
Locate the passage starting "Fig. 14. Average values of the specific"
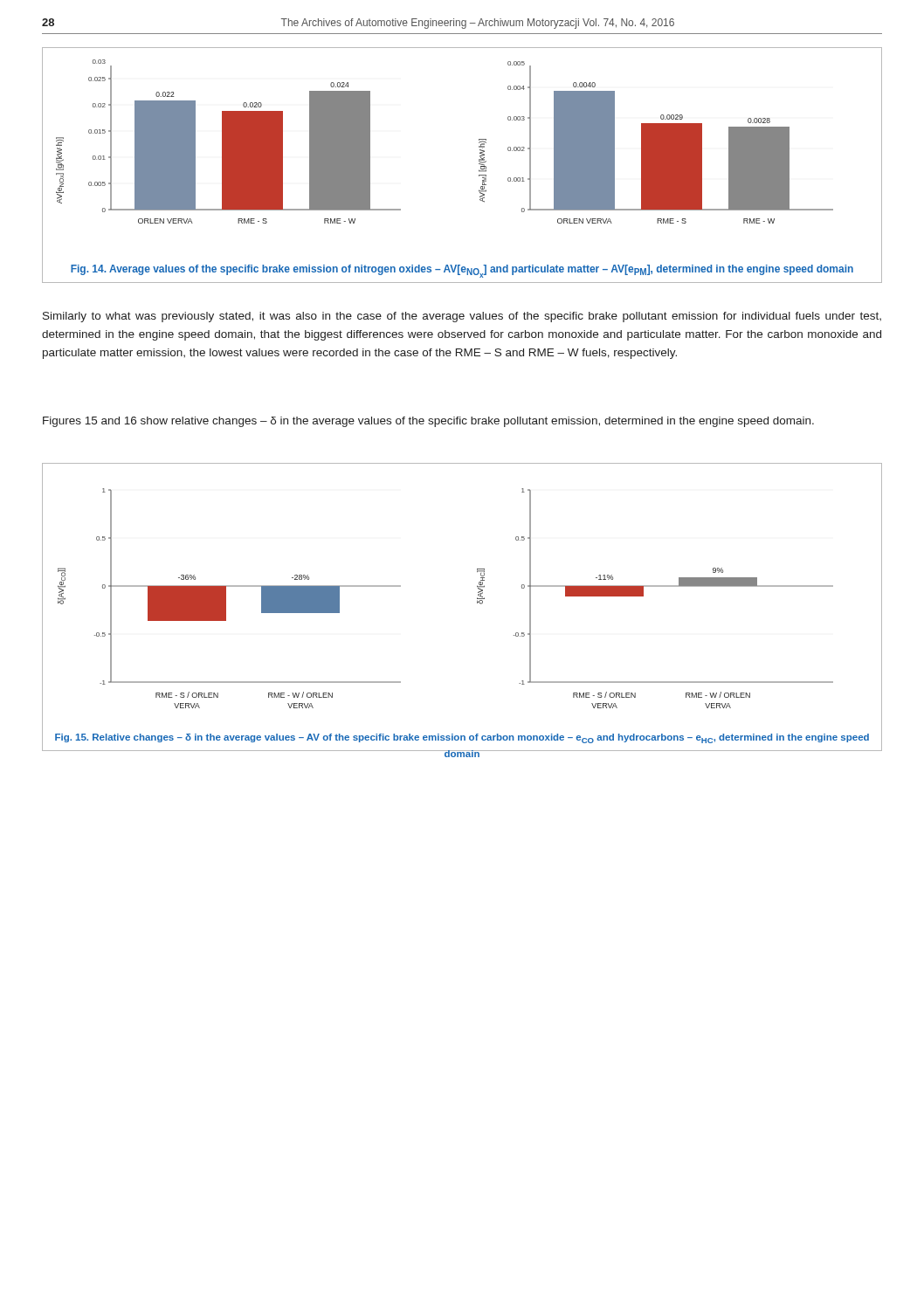462,271
